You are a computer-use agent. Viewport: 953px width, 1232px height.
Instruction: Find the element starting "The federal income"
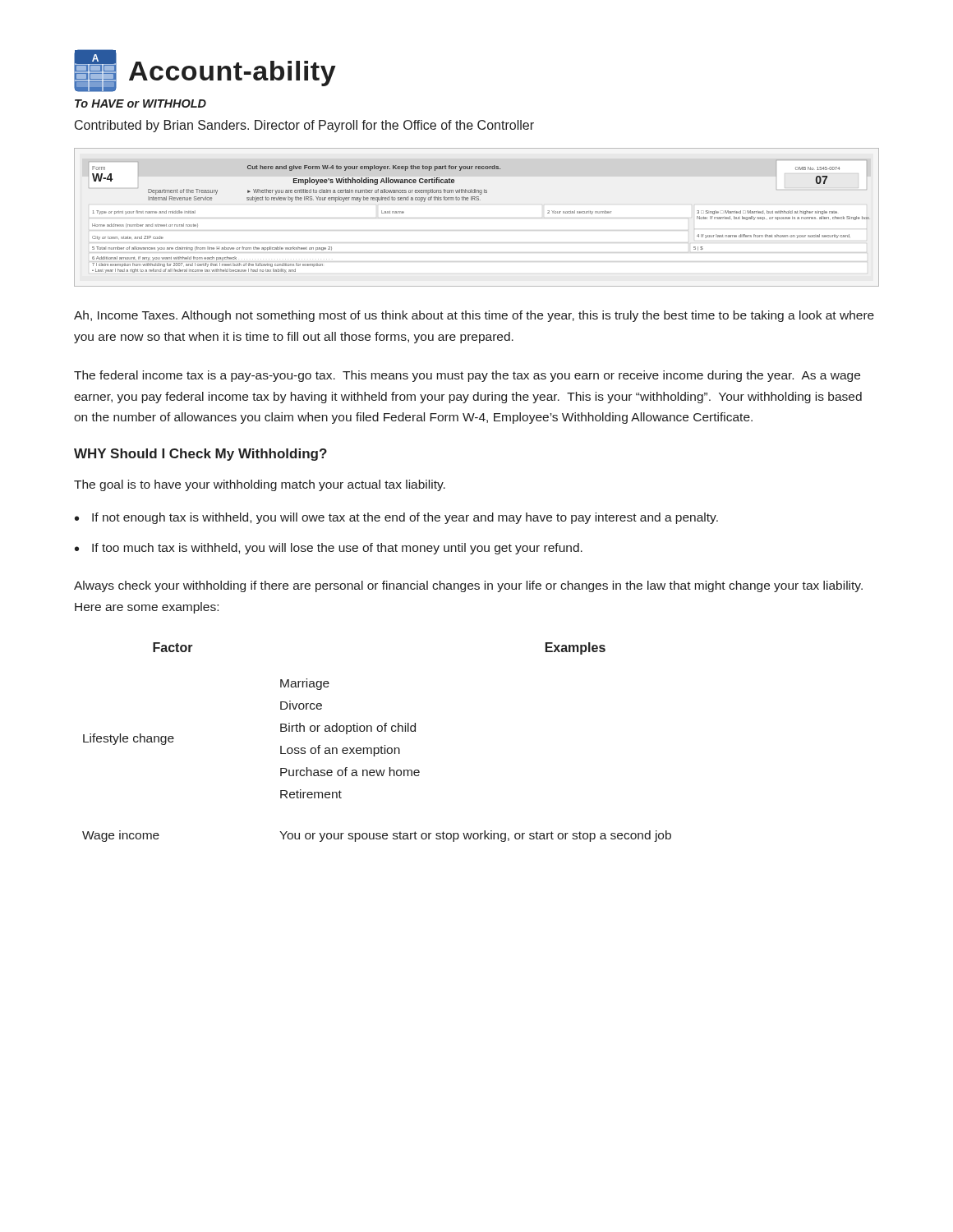(x=468, y=396)
